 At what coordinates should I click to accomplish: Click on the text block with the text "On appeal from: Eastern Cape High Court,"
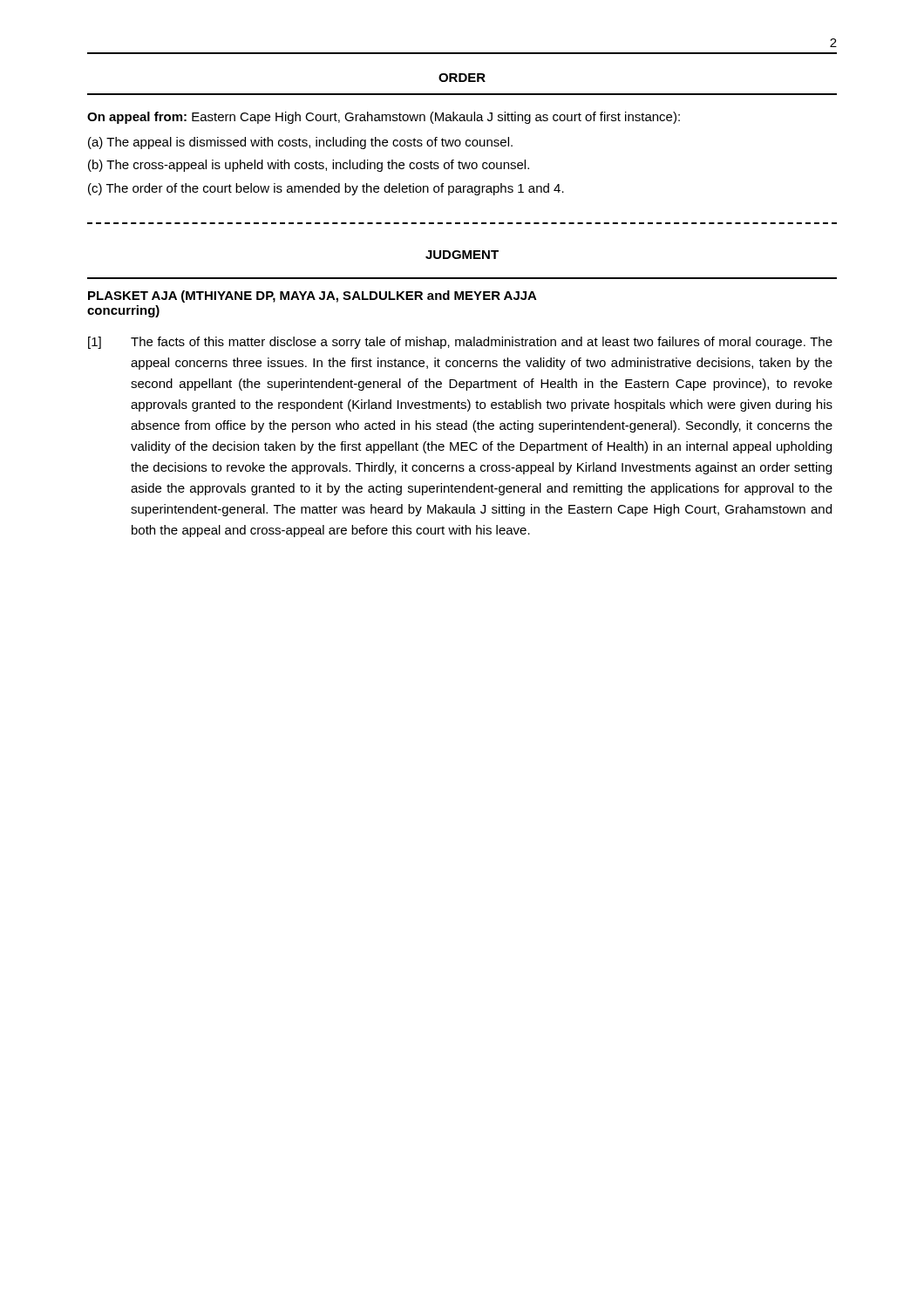(384, 116)
